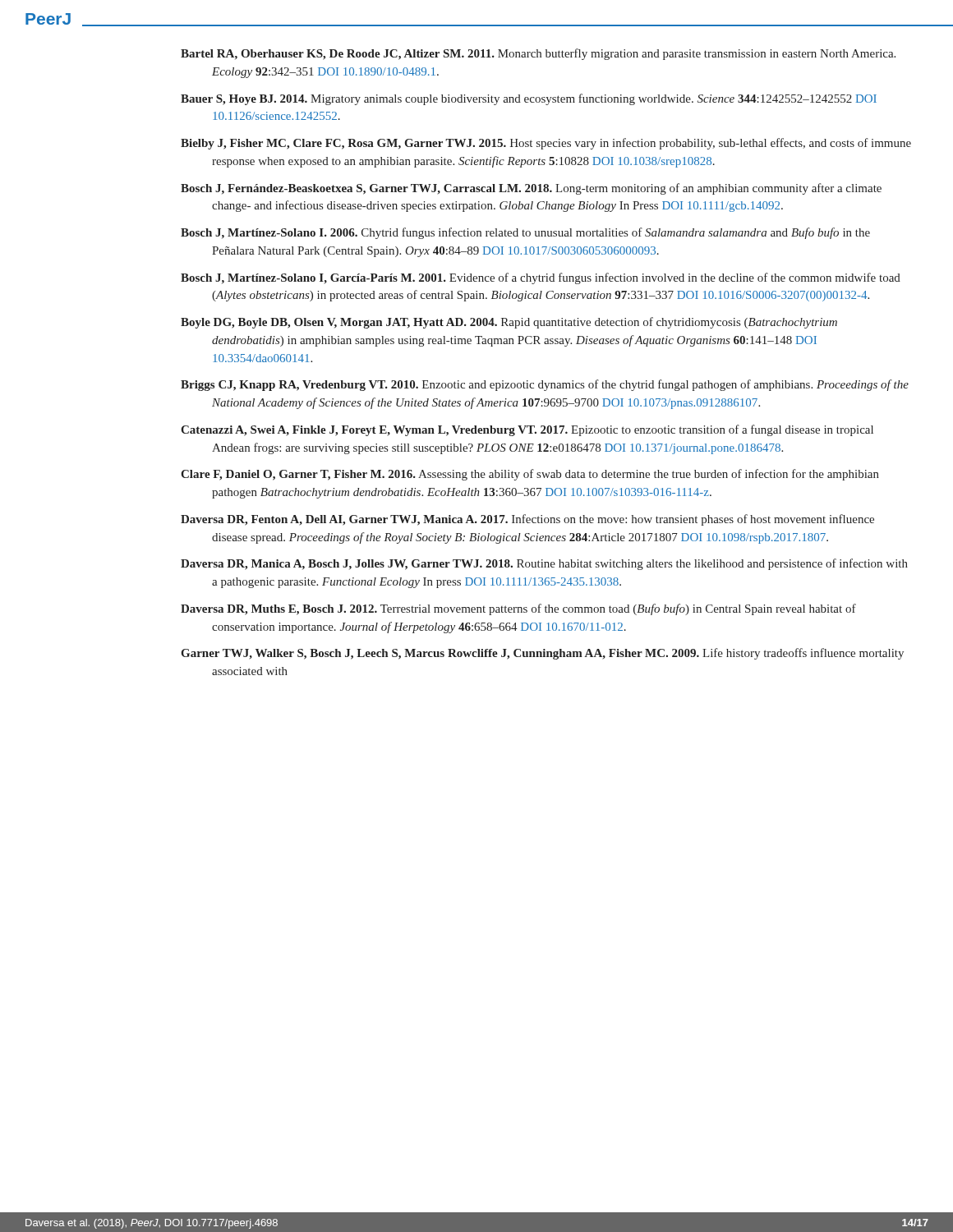Where is the passage that starts "Bosch J, Martínez-Solano I. 2006. Chytrid"?
953x1232 pixels.
pos(546,242)
